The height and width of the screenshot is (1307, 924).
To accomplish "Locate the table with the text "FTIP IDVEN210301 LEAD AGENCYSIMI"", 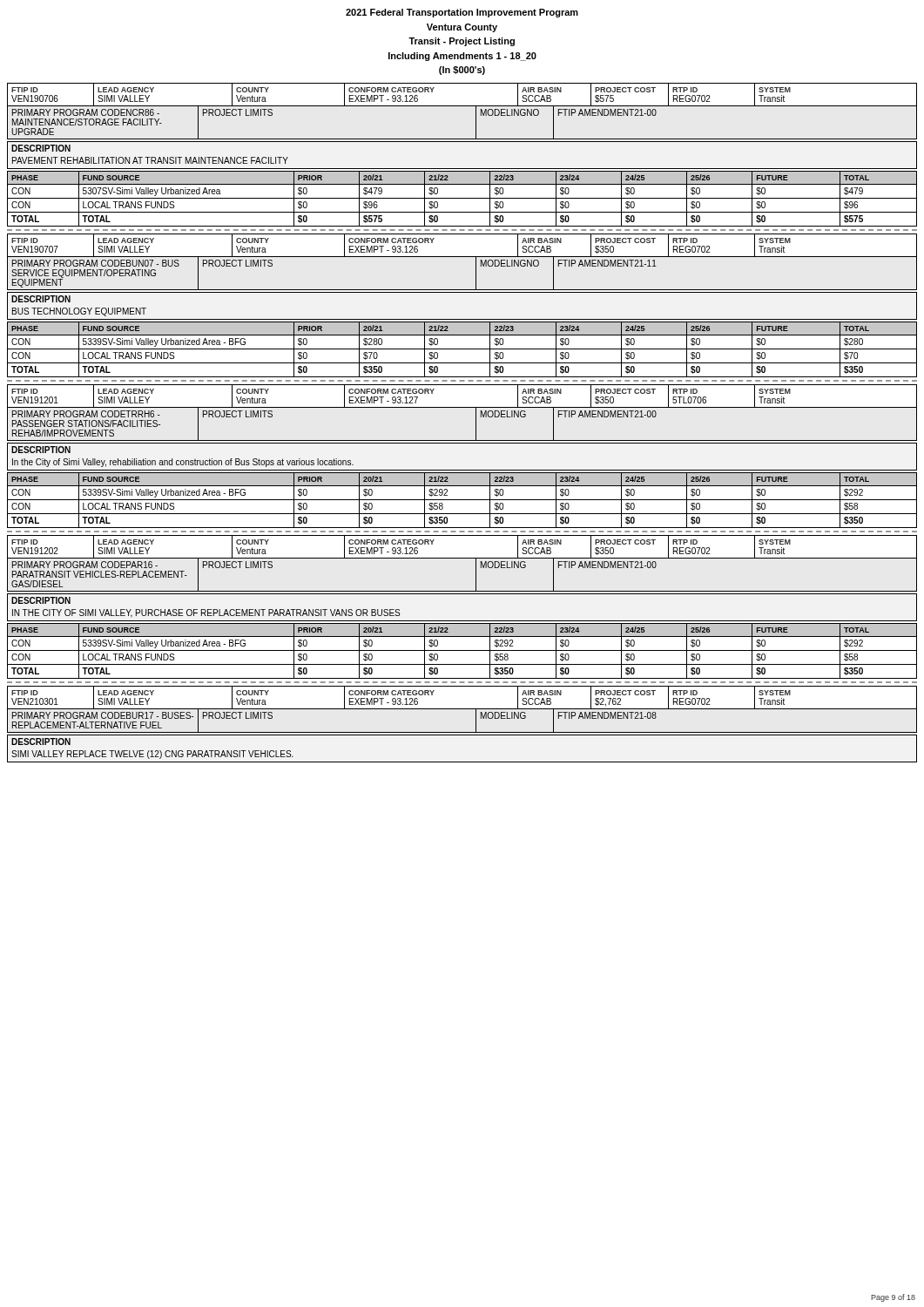I will (462, 709).
